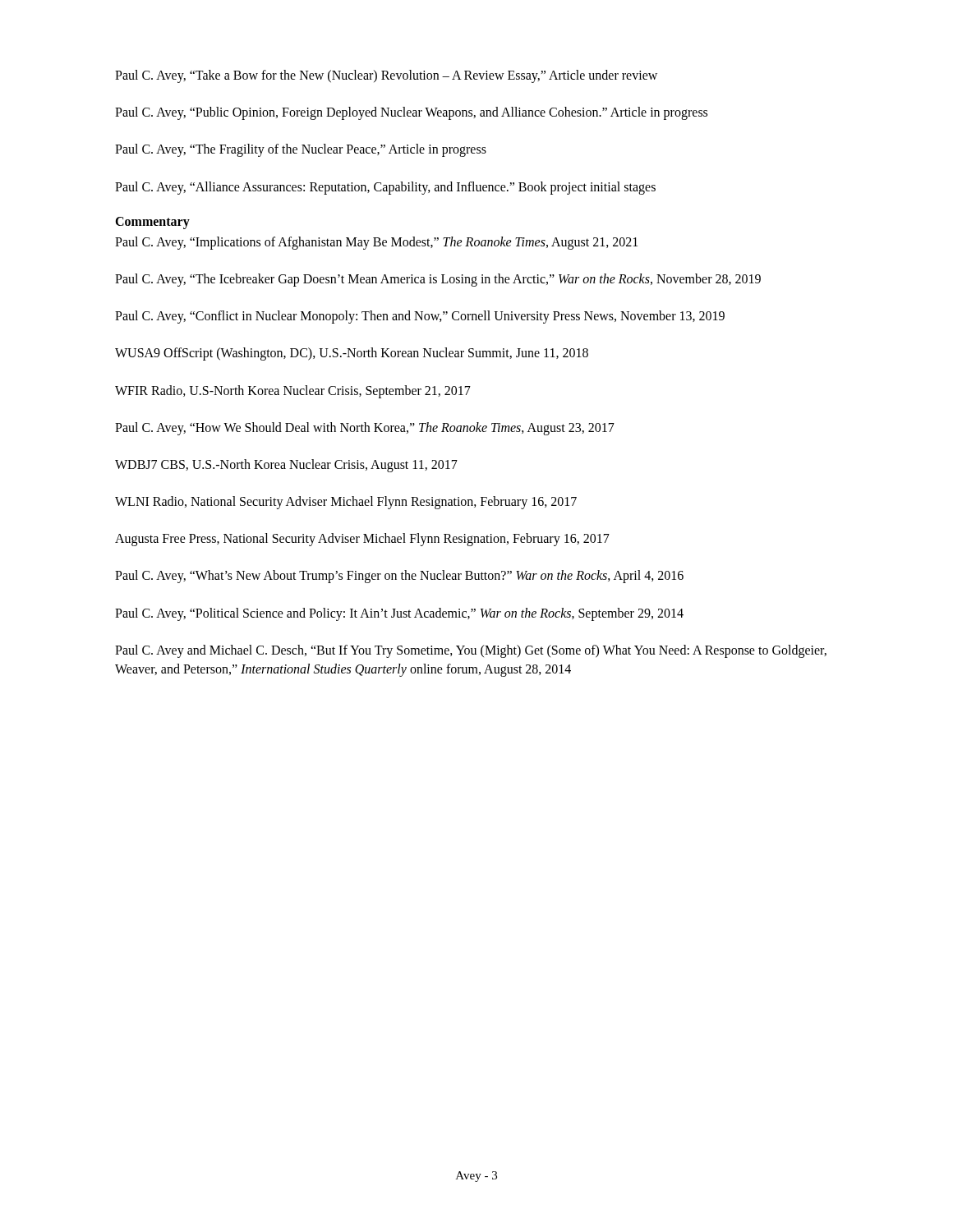Where is the passage that starts "Paul C. Avey, “What’s New"?
This screenshot has width=953, height=1232.
[x=399, y=576]
